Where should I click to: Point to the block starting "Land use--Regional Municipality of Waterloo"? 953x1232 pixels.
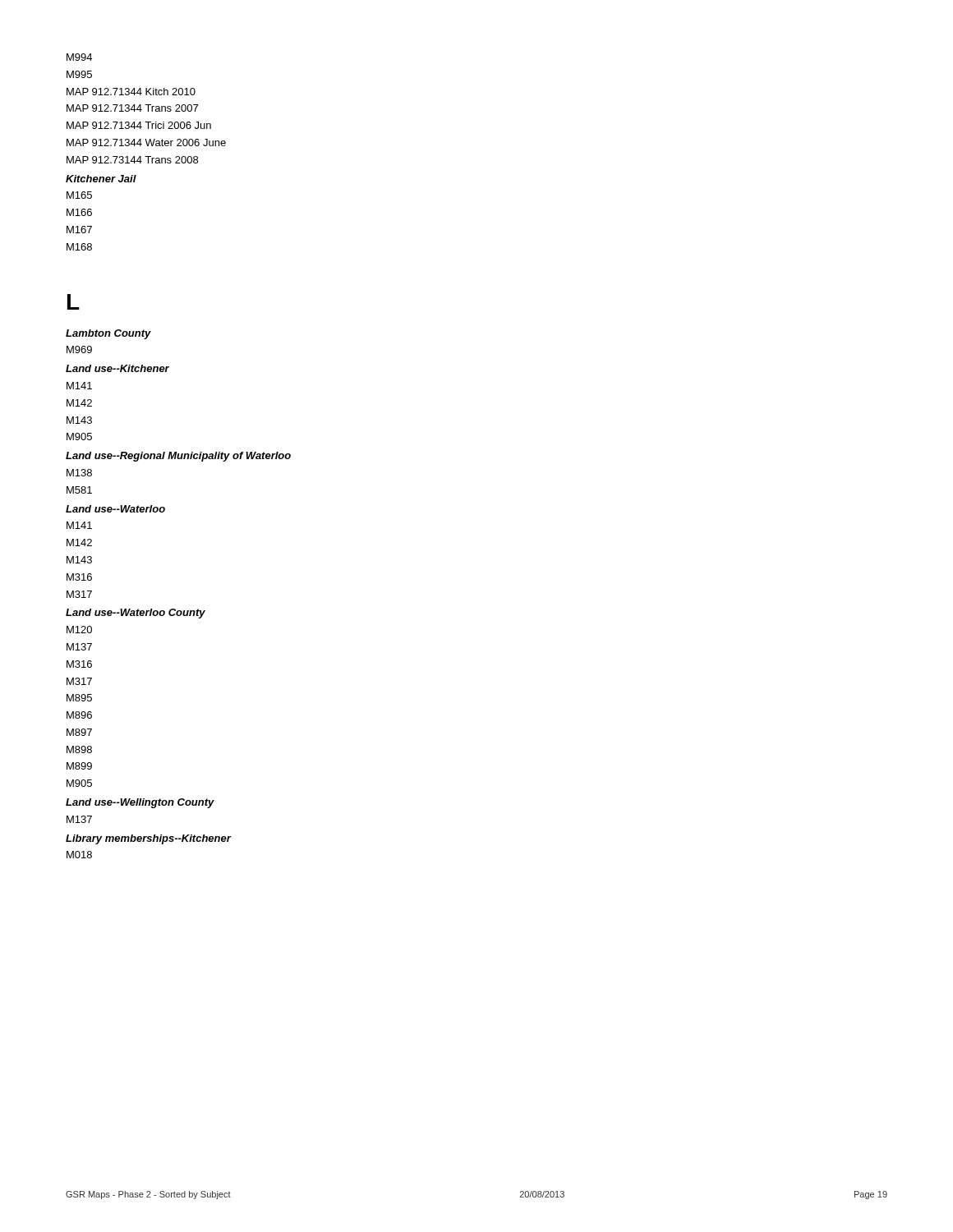(178, 456)
